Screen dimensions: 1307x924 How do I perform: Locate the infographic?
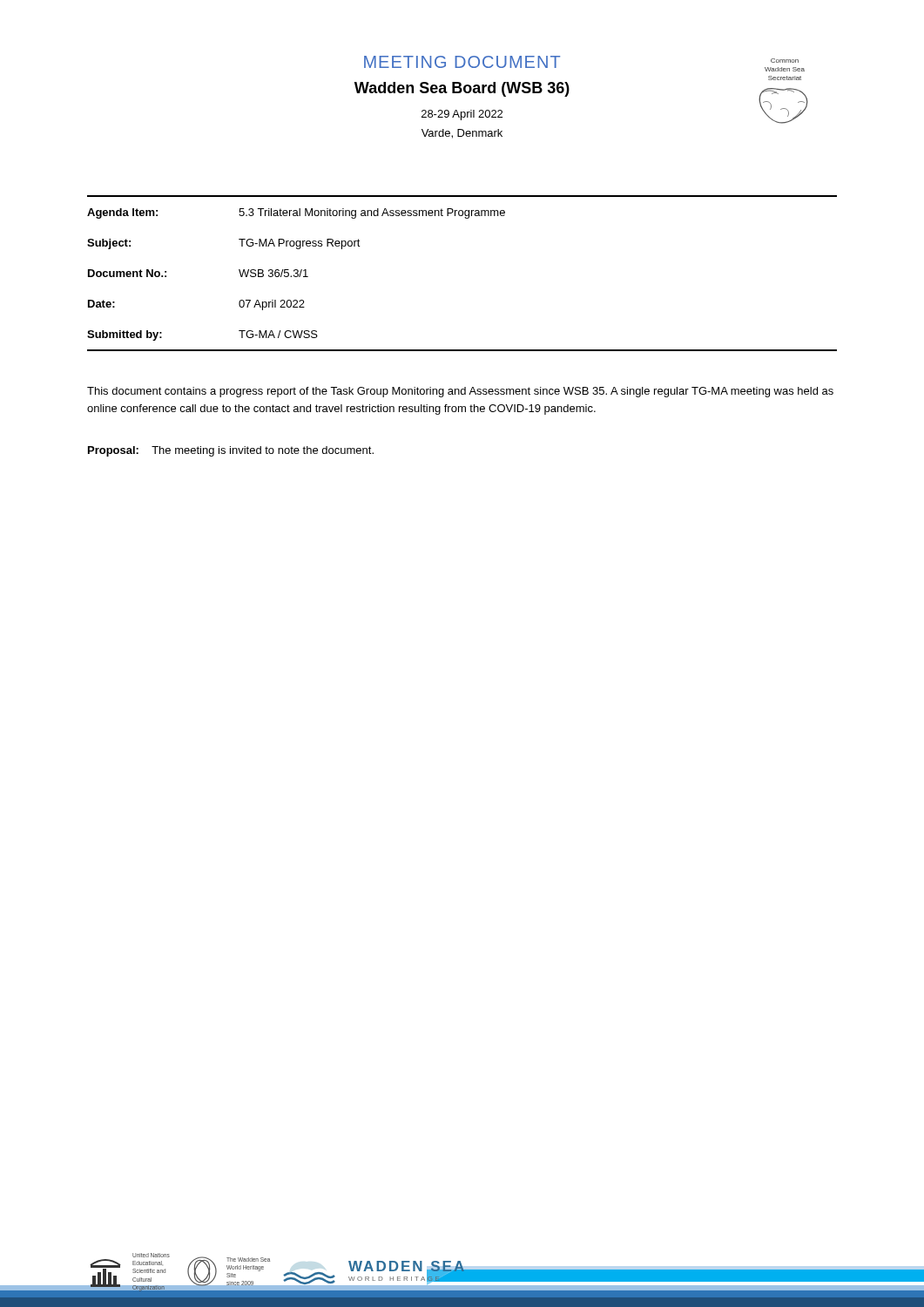[x=462, y=1246]
